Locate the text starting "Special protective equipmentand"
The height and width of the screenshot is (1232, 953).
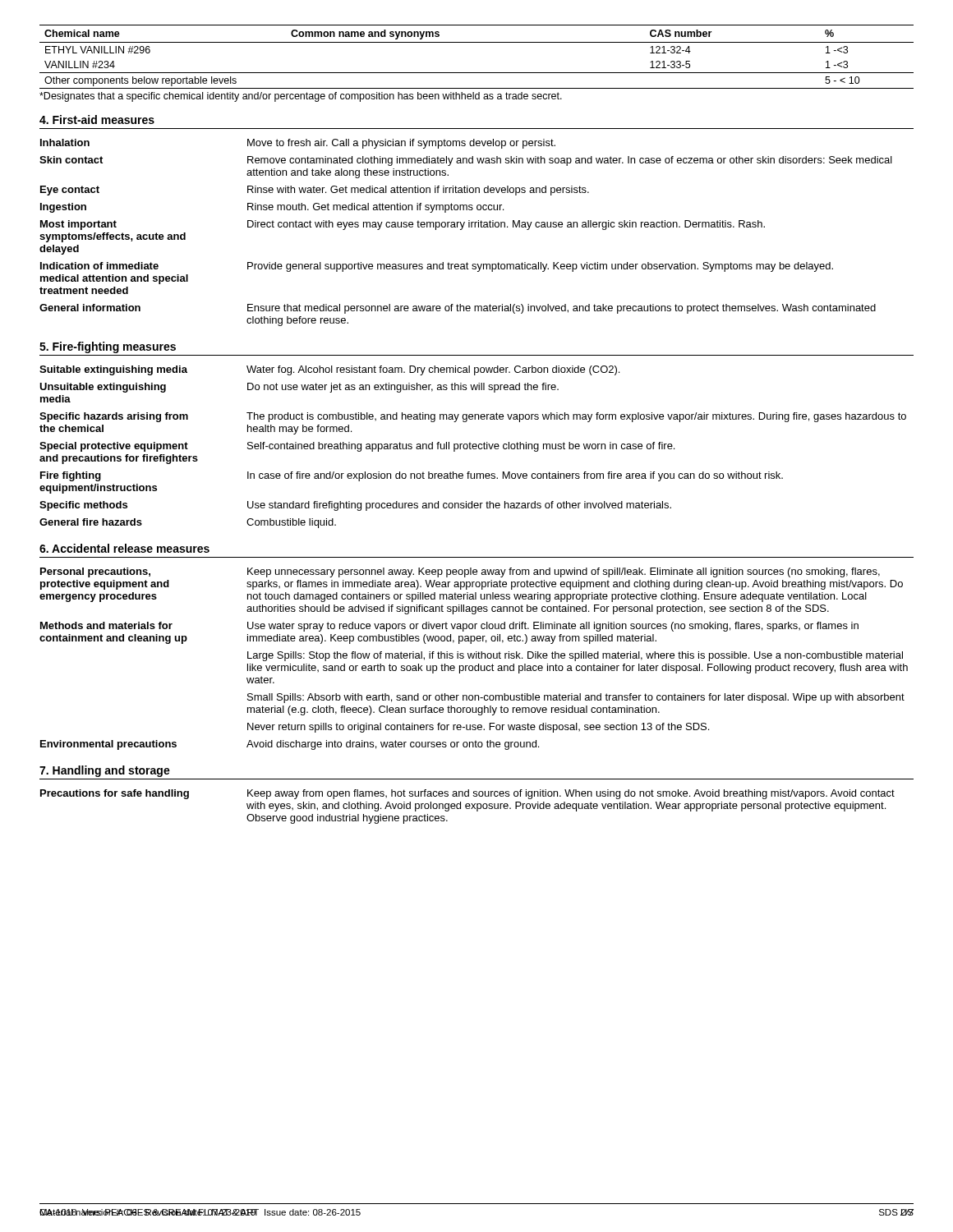(x=476, y=452)
